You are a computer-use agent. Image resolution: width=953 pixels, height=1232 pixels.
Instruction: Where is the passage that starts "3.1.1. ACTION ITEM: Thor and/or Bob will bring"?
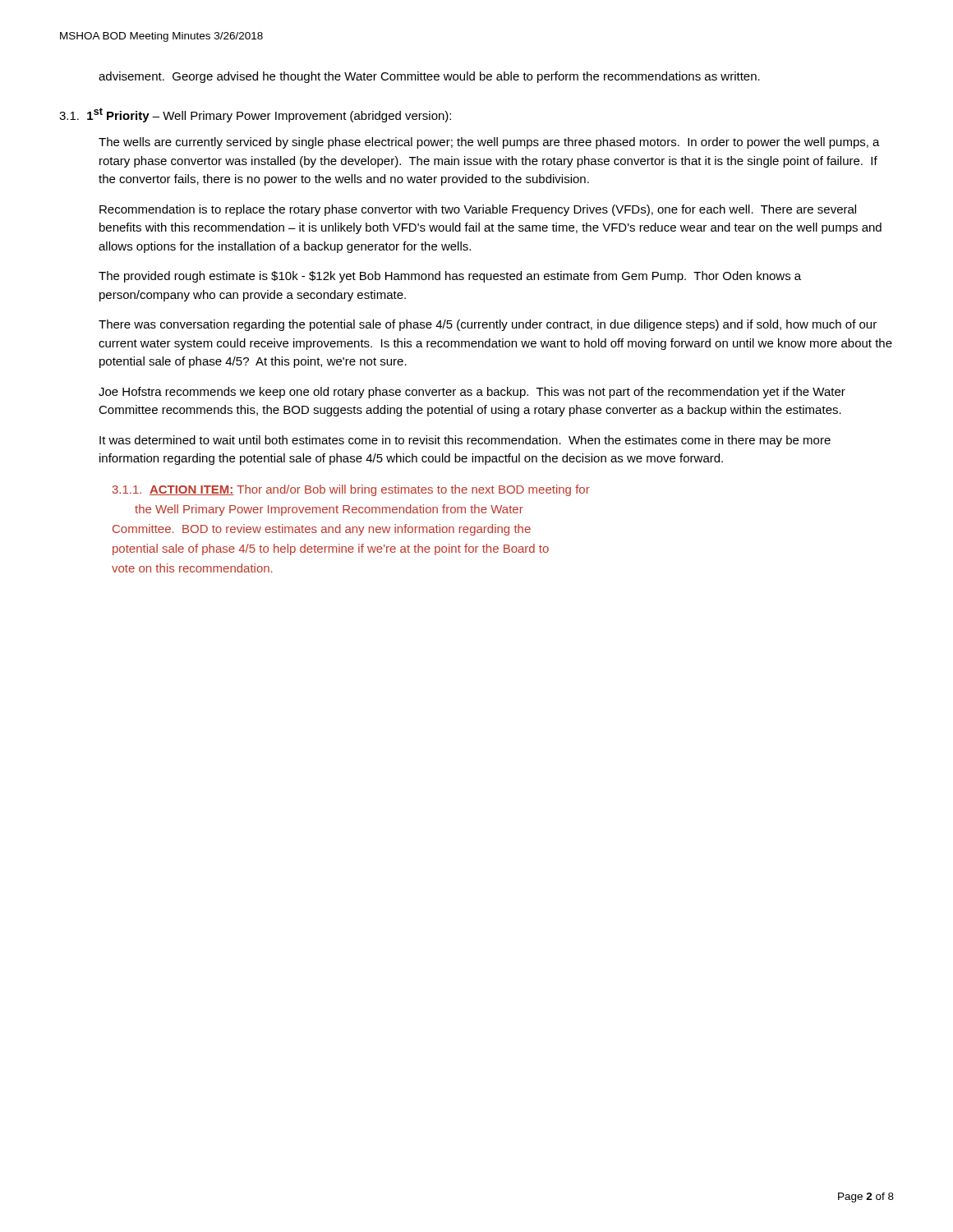click(x=351, y=528)
